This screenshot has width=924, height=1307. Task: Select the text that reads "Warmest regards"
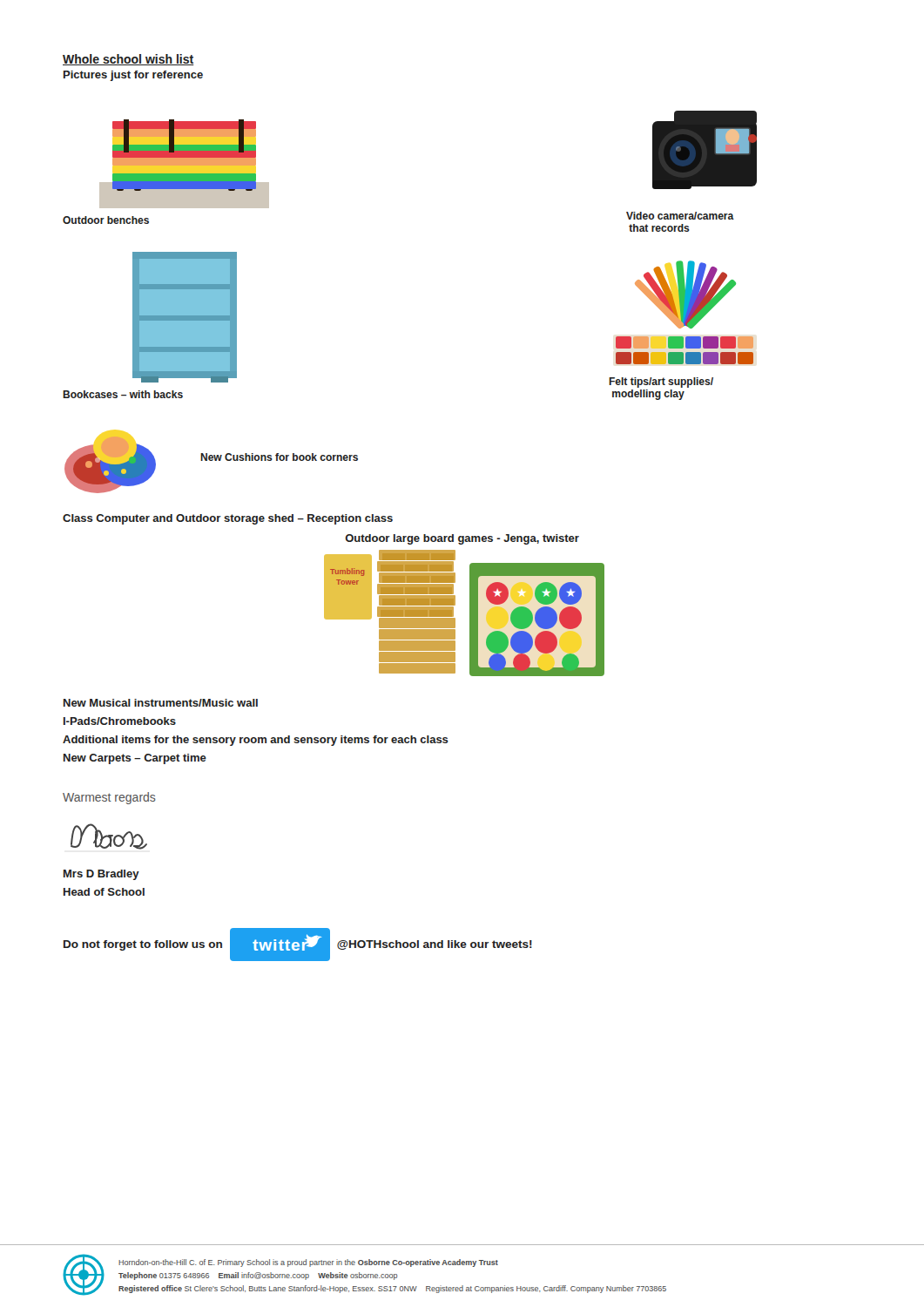click(x=109, y=797)
